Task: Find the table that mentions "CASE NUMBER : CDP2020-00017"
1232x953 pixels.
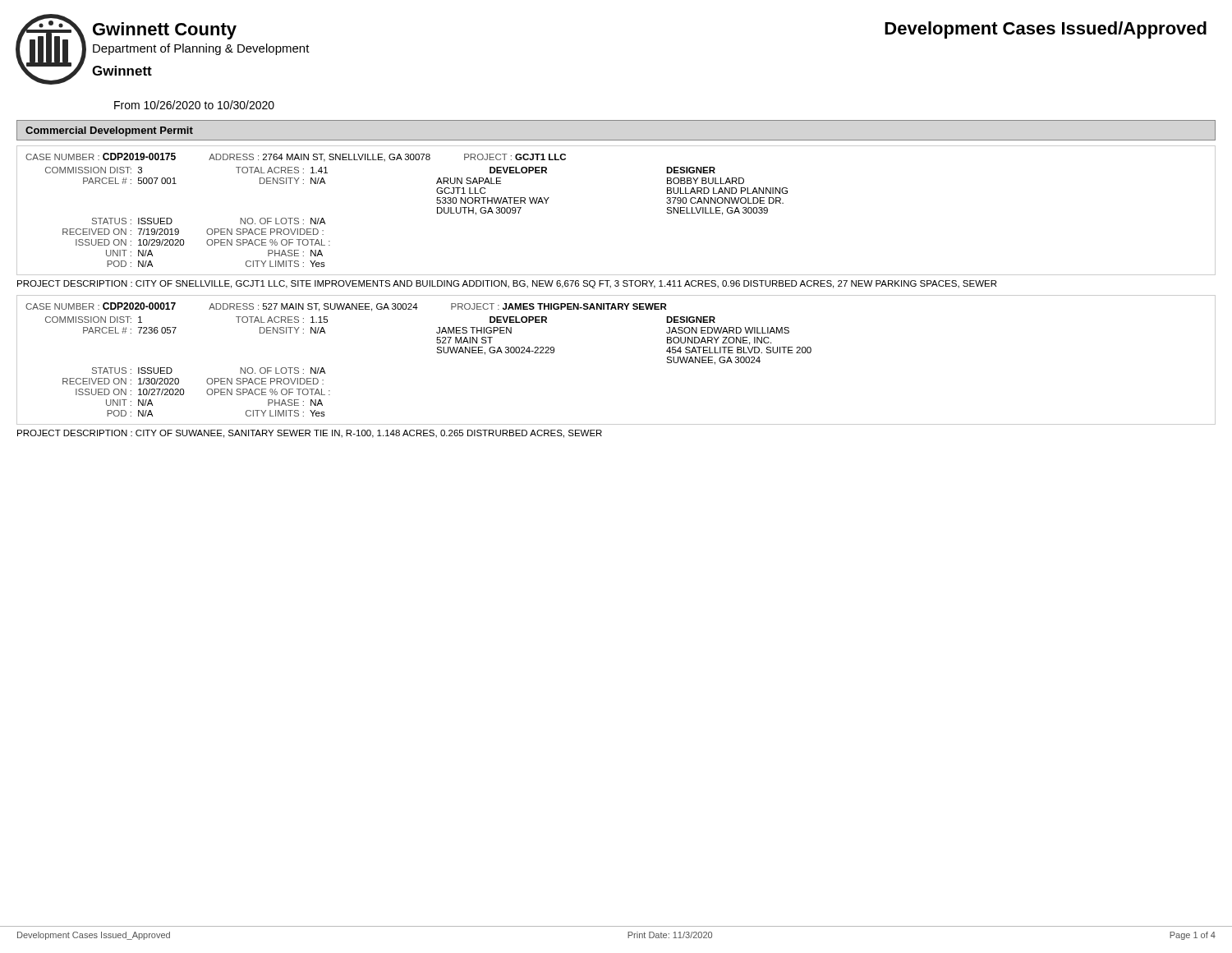Action: 616,360
